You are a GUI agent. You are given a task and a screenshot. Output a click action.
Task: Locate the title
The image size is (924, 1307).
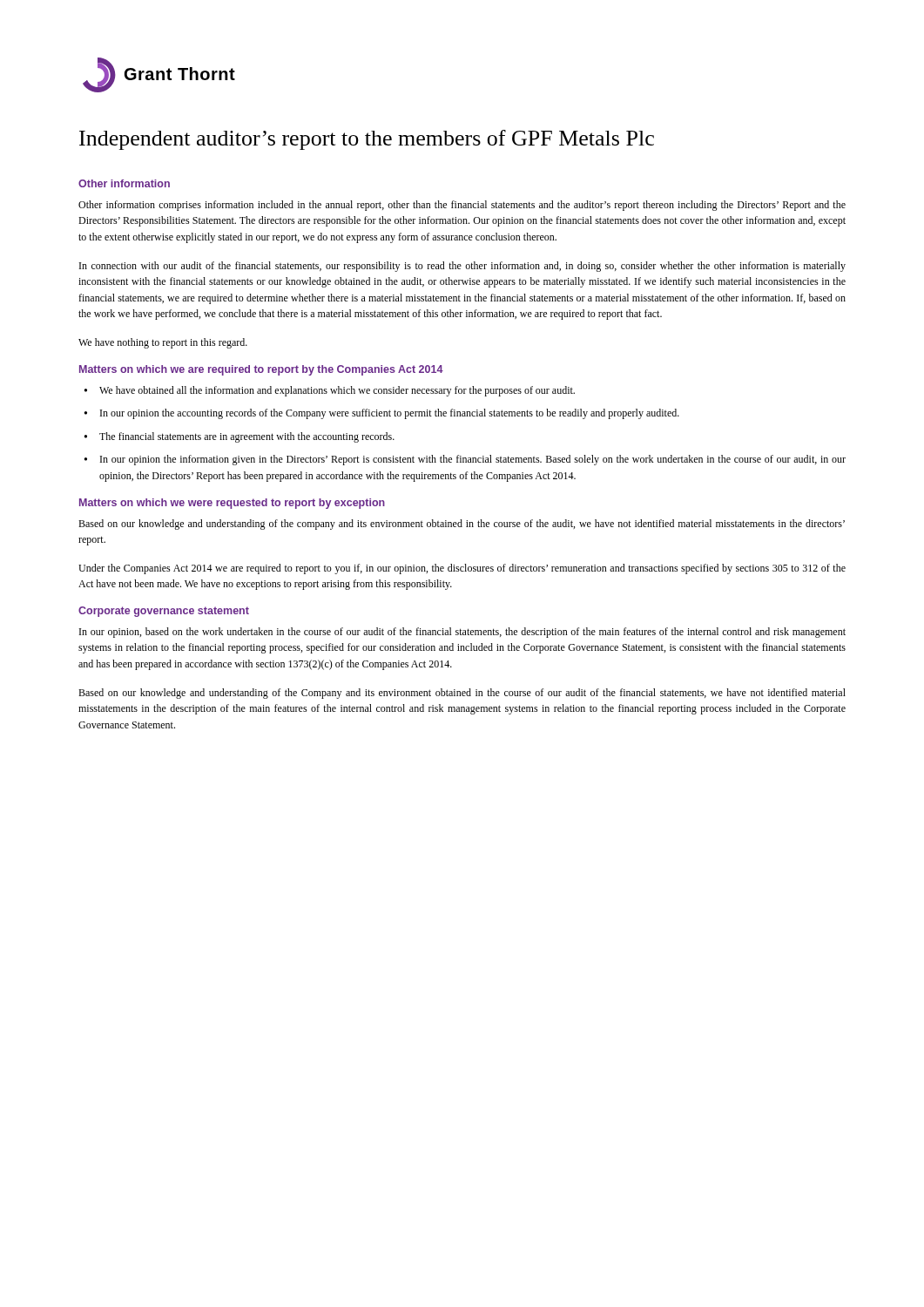click(462, 138)
